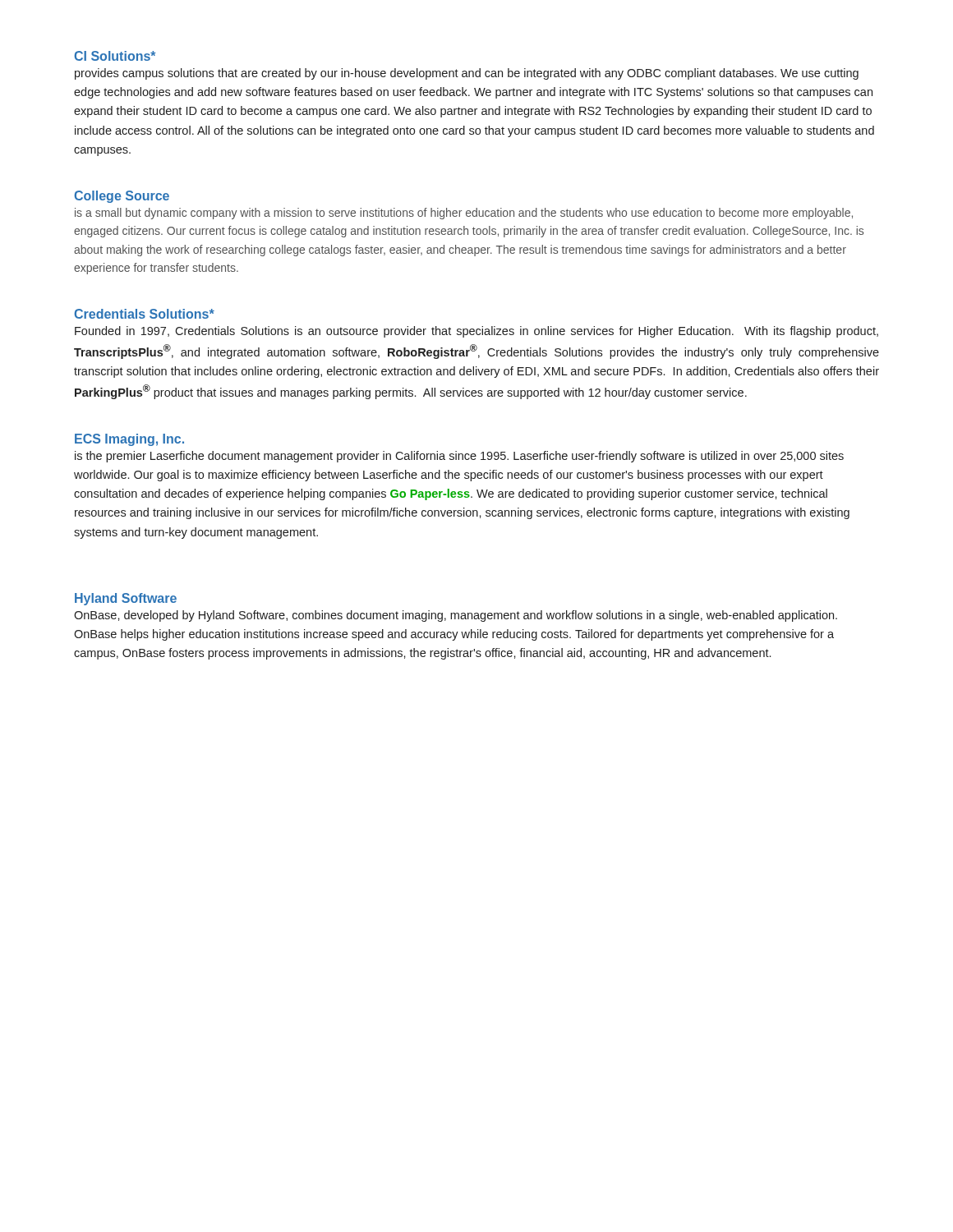Navigate to the element starting "provides campus solutions"
Image resolution: width=953 pixels, height=1232 pixels.
[474, 111]
